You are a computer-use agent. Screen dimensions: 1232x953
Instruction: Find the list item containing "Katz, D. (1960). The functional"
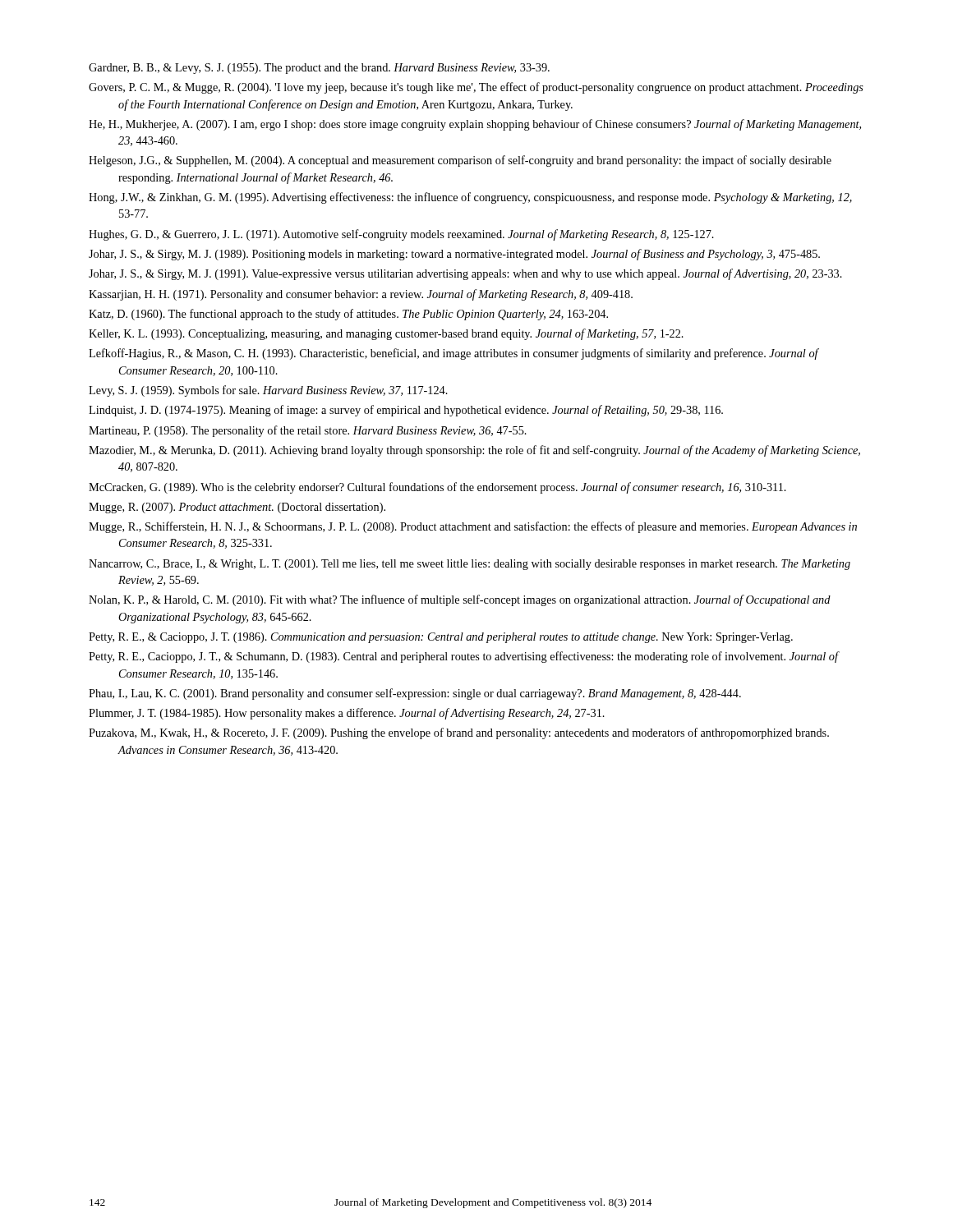pyautogui.click(x=349, y=314)
